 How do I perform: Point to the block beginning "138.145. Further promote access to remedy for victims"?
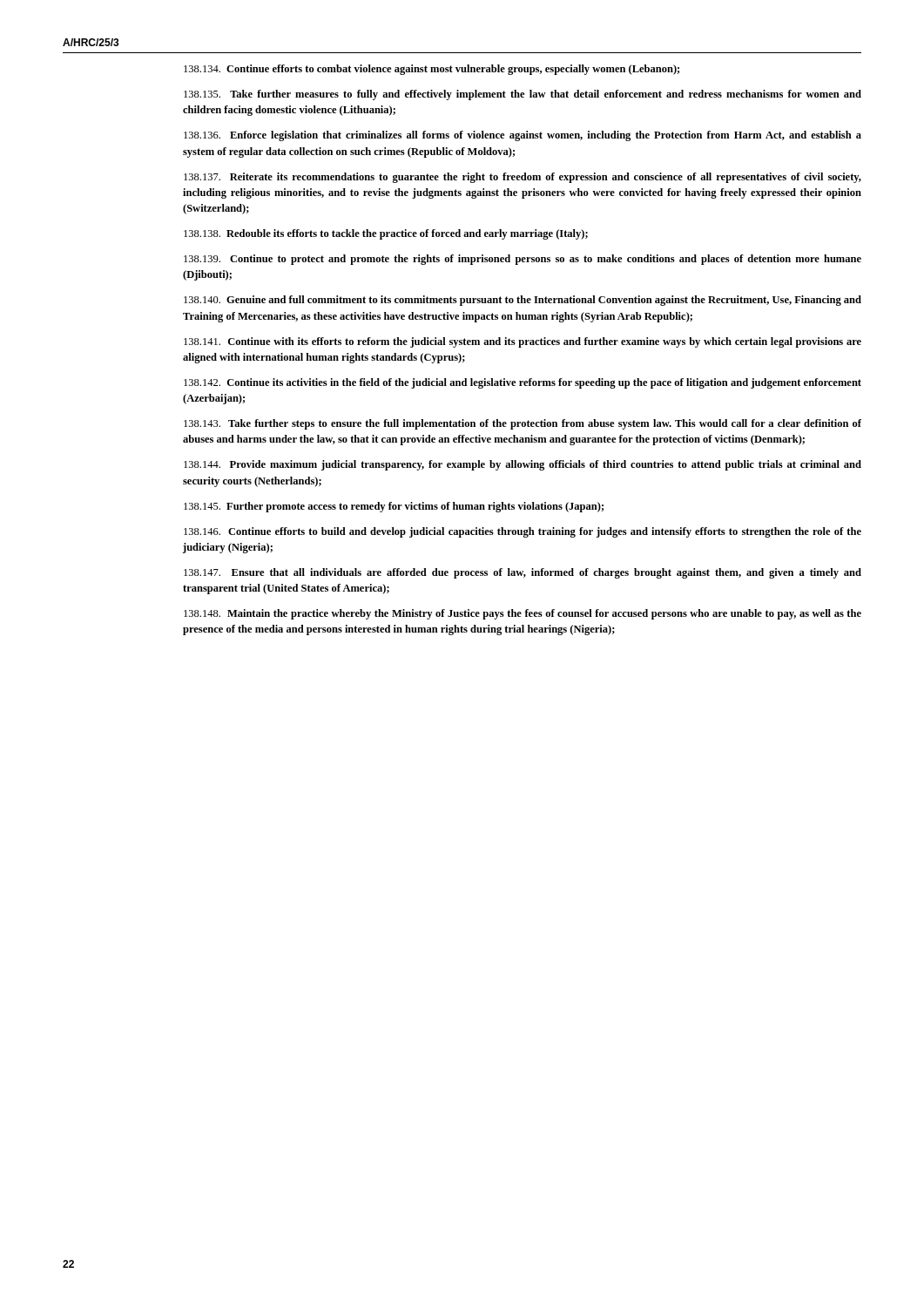point(394,506)
